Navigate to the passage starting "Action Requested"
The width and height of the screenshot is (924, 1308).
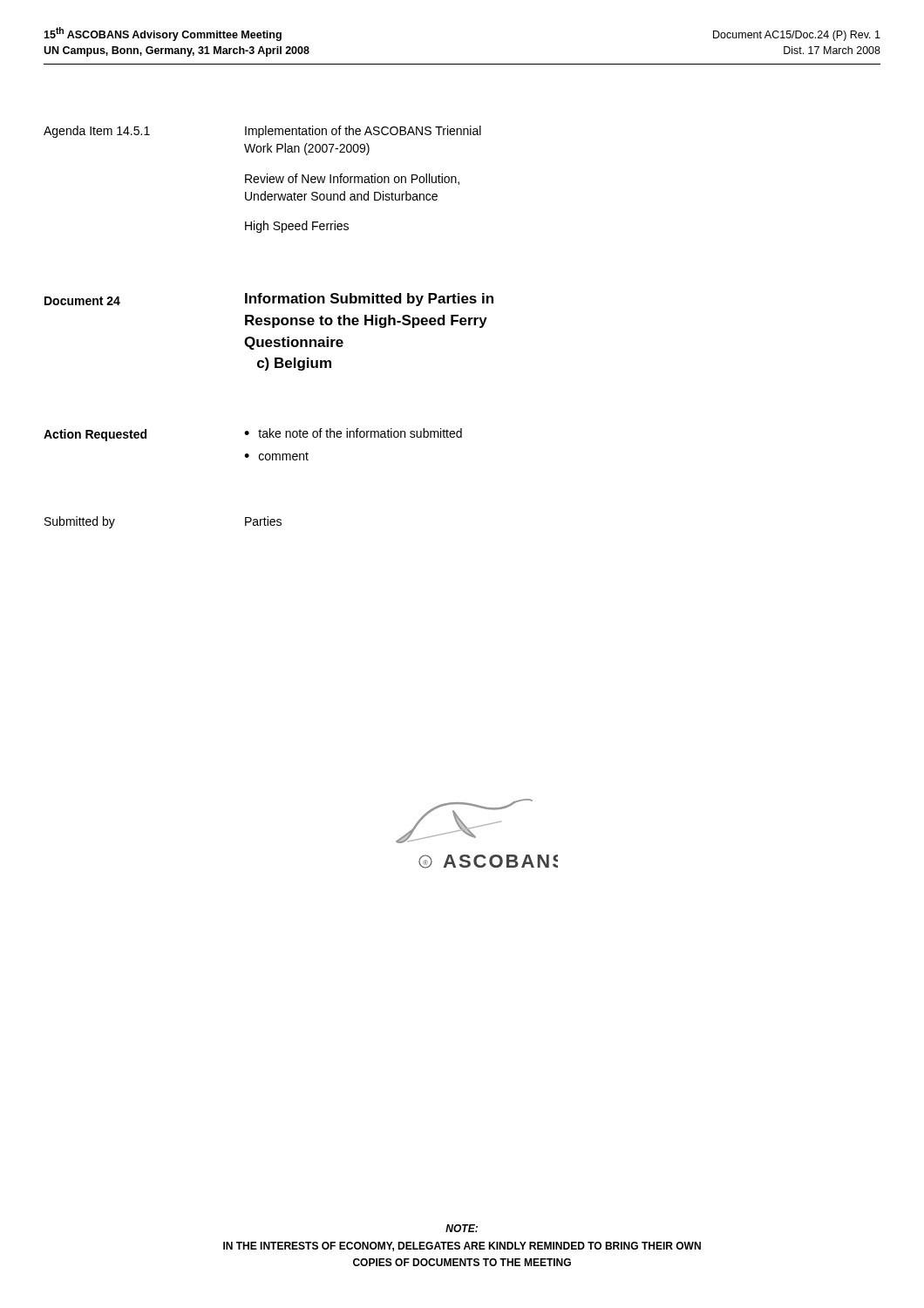click(x=95, y=434)
